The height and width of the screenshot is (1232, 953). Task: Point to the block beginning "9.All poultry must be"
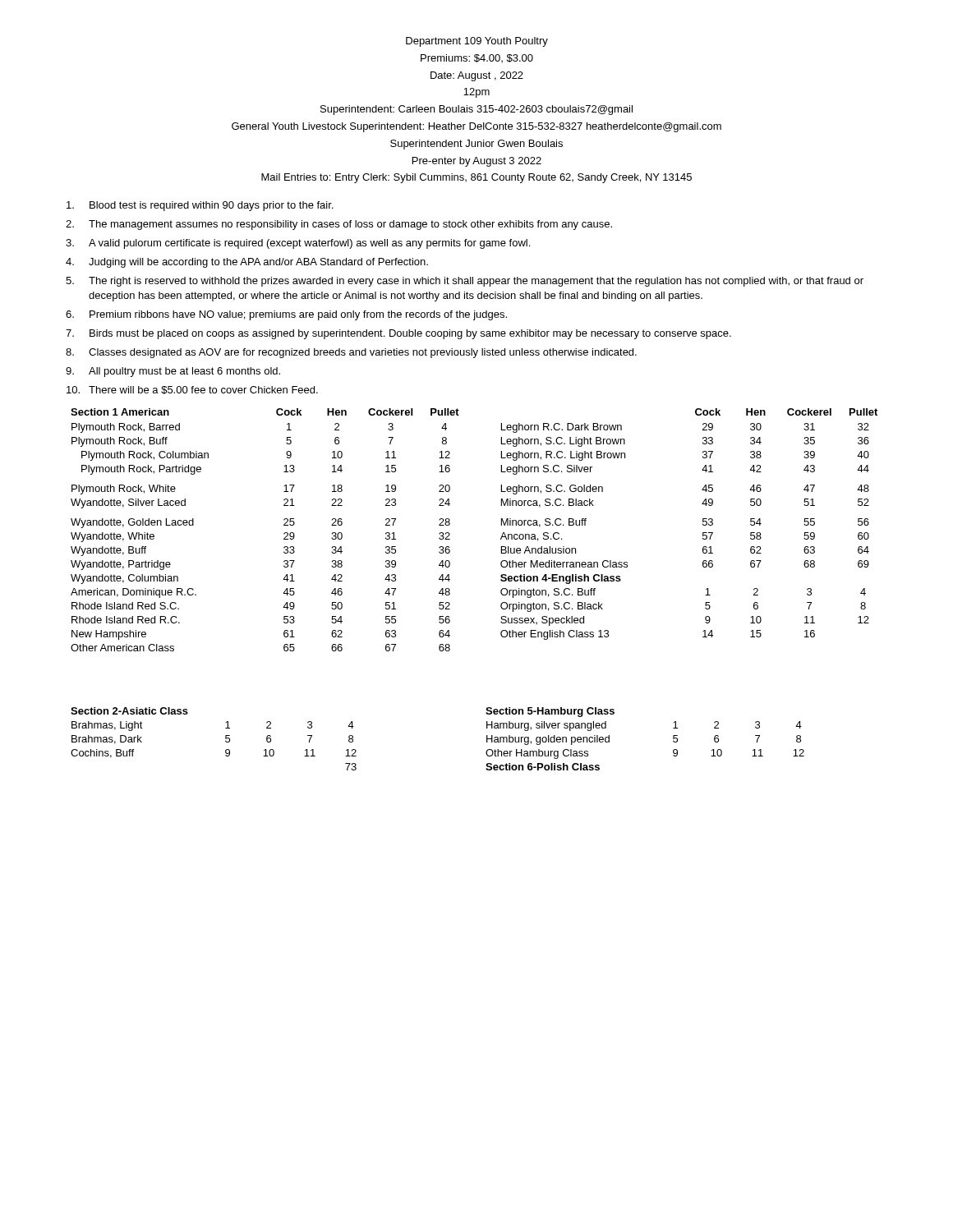173,372
